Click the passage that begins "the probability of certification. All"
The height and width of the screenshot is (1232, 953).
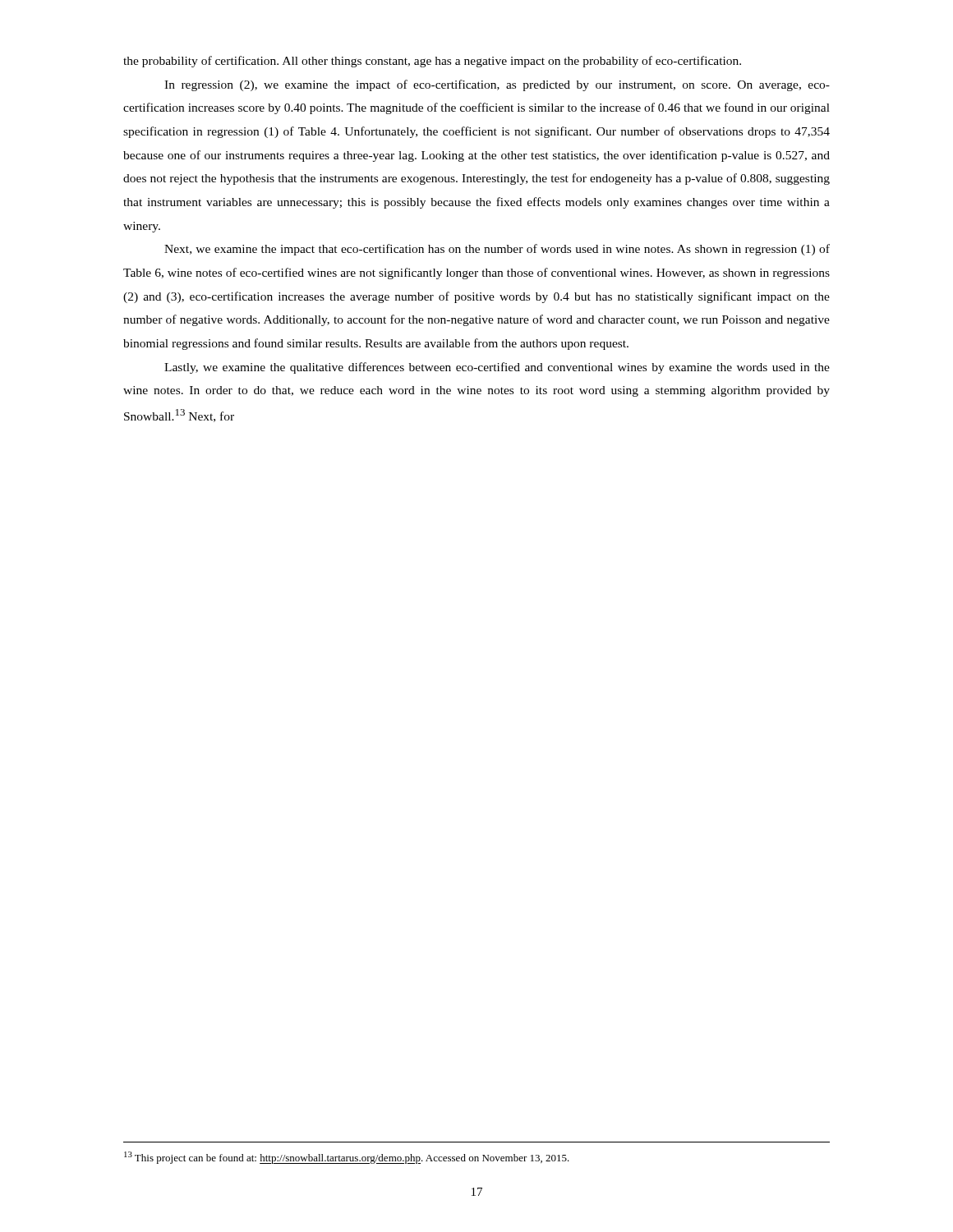pos(476,239)
